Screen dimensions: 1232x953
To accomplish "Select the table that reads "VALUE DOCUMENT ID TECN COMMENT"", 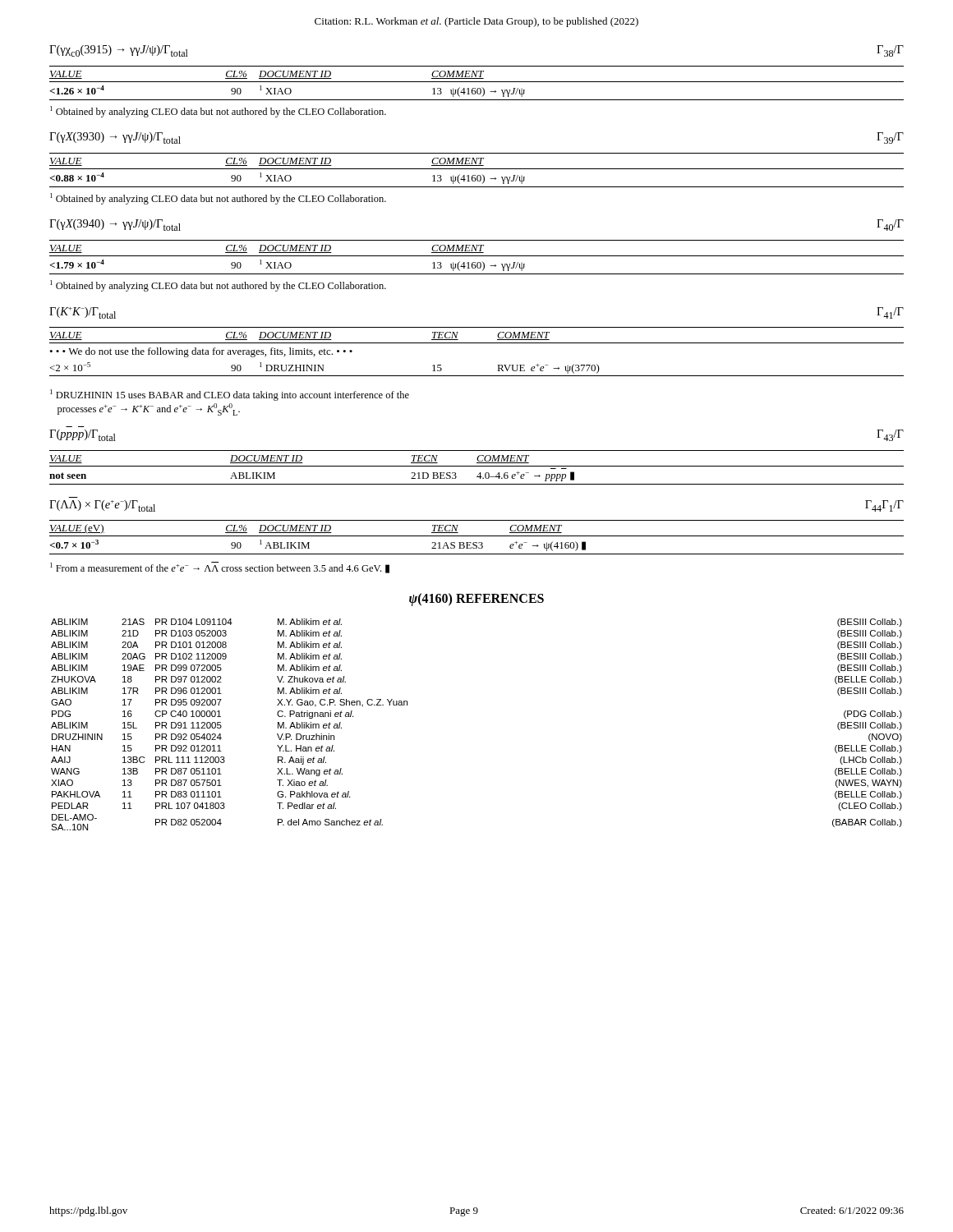I will [476, 467].
